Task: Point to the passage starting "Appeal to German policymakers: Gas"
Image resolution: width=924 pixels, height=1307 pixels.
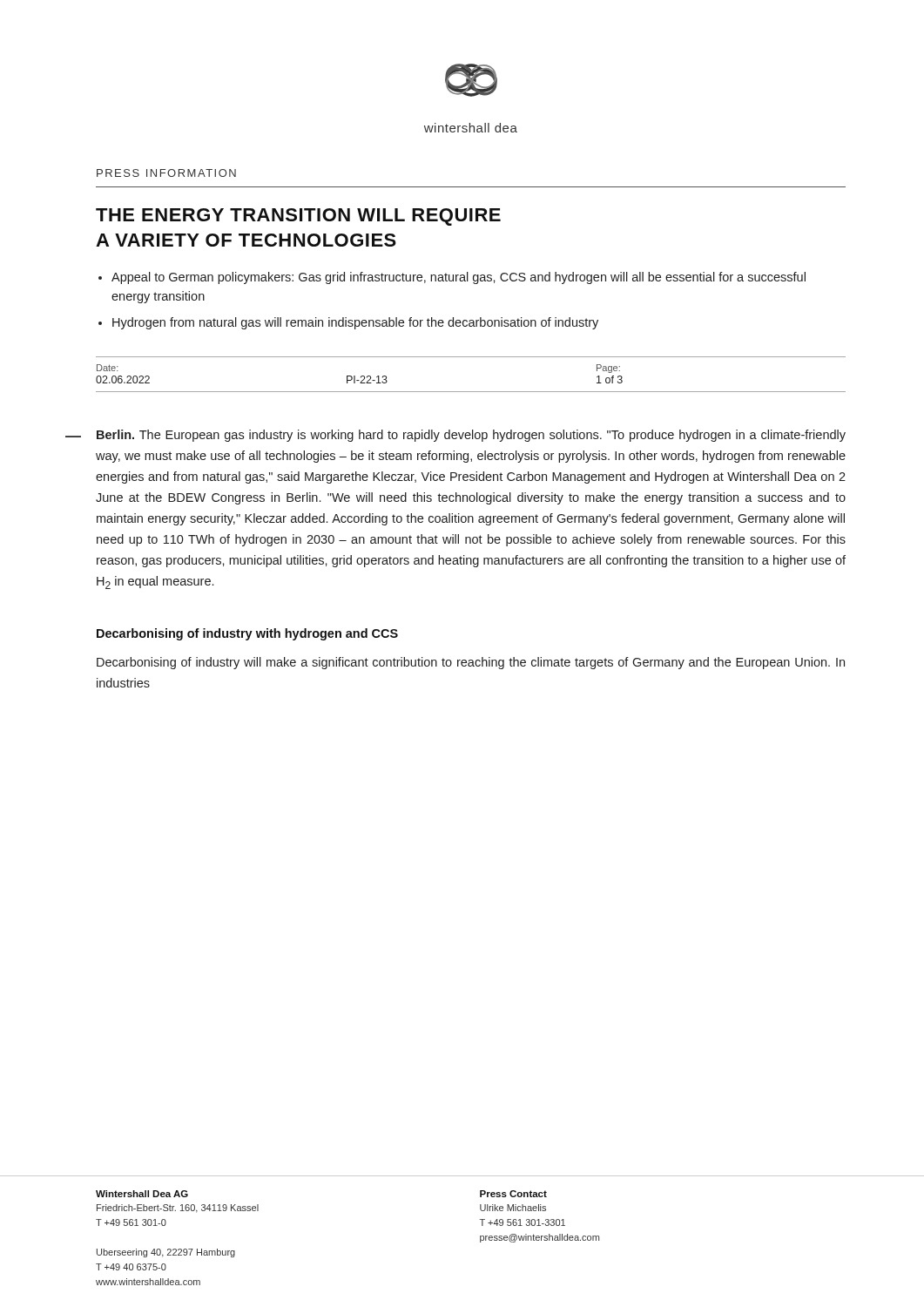Action: 459,287
